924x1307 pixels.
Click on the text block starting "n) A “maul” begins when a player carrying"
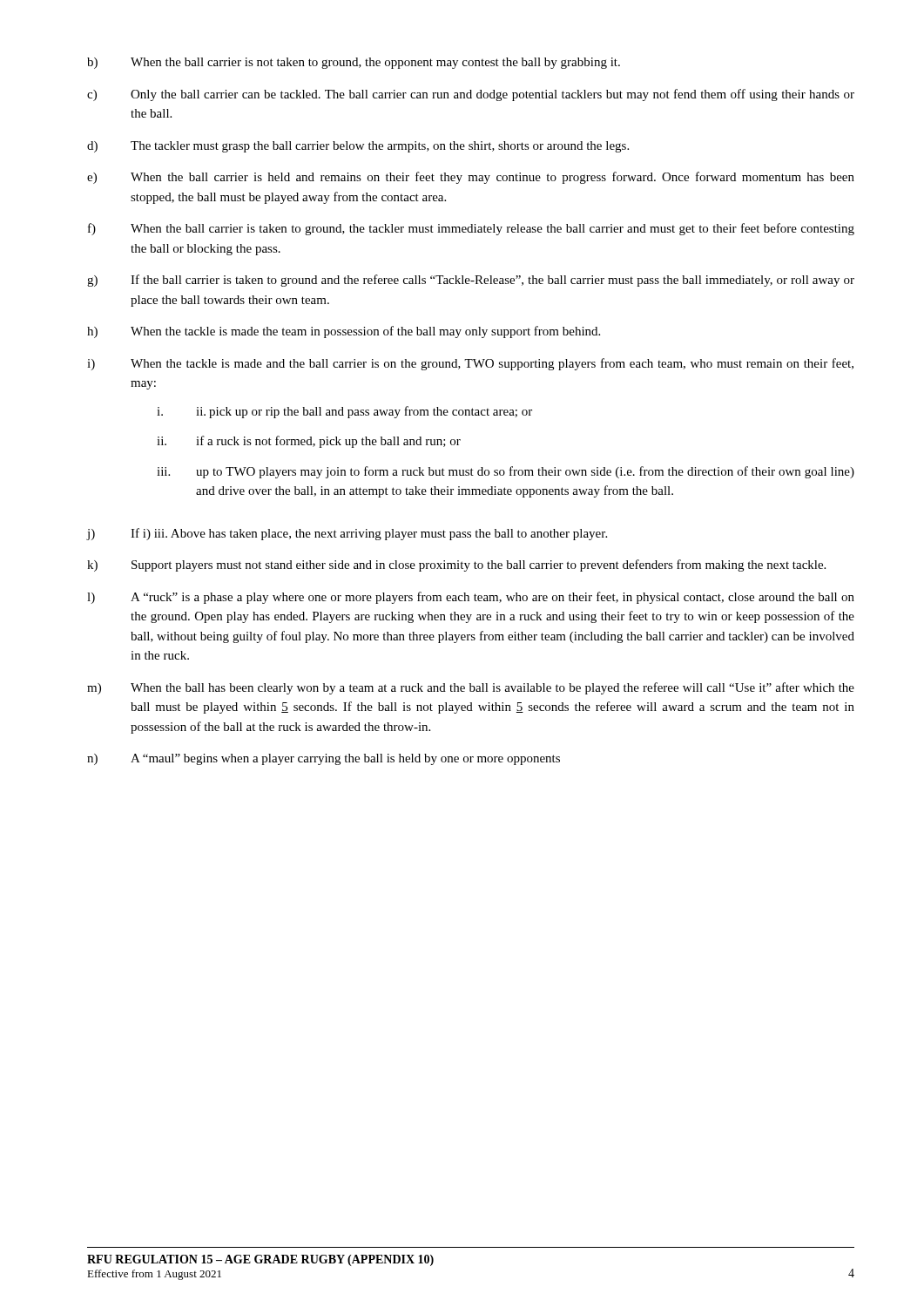pos(471,758)
